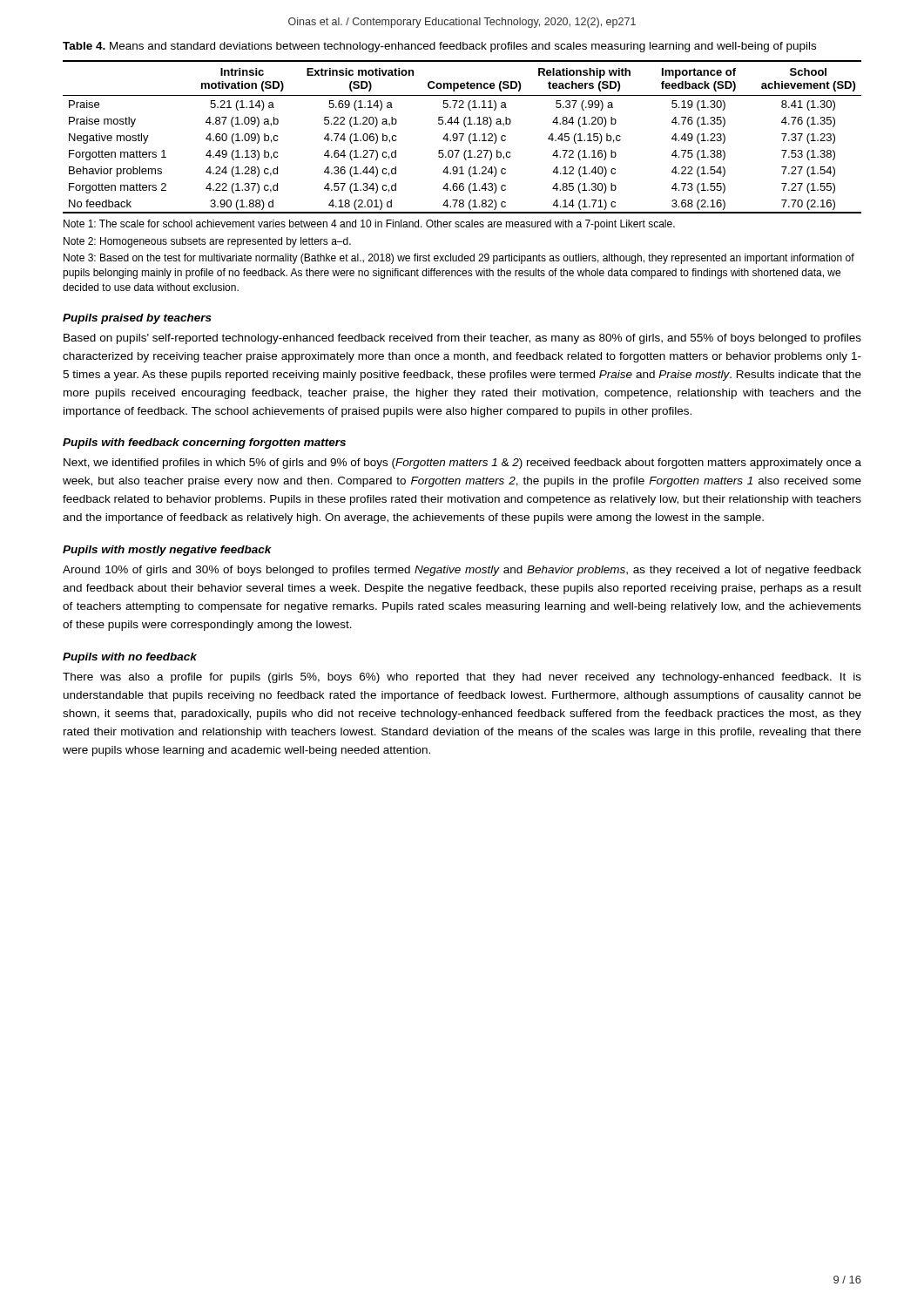The width and height of the screenshot is (924, 1307).
Task: Click the passage that begins "Around 10% of"
Action: [x=462, y=597]
